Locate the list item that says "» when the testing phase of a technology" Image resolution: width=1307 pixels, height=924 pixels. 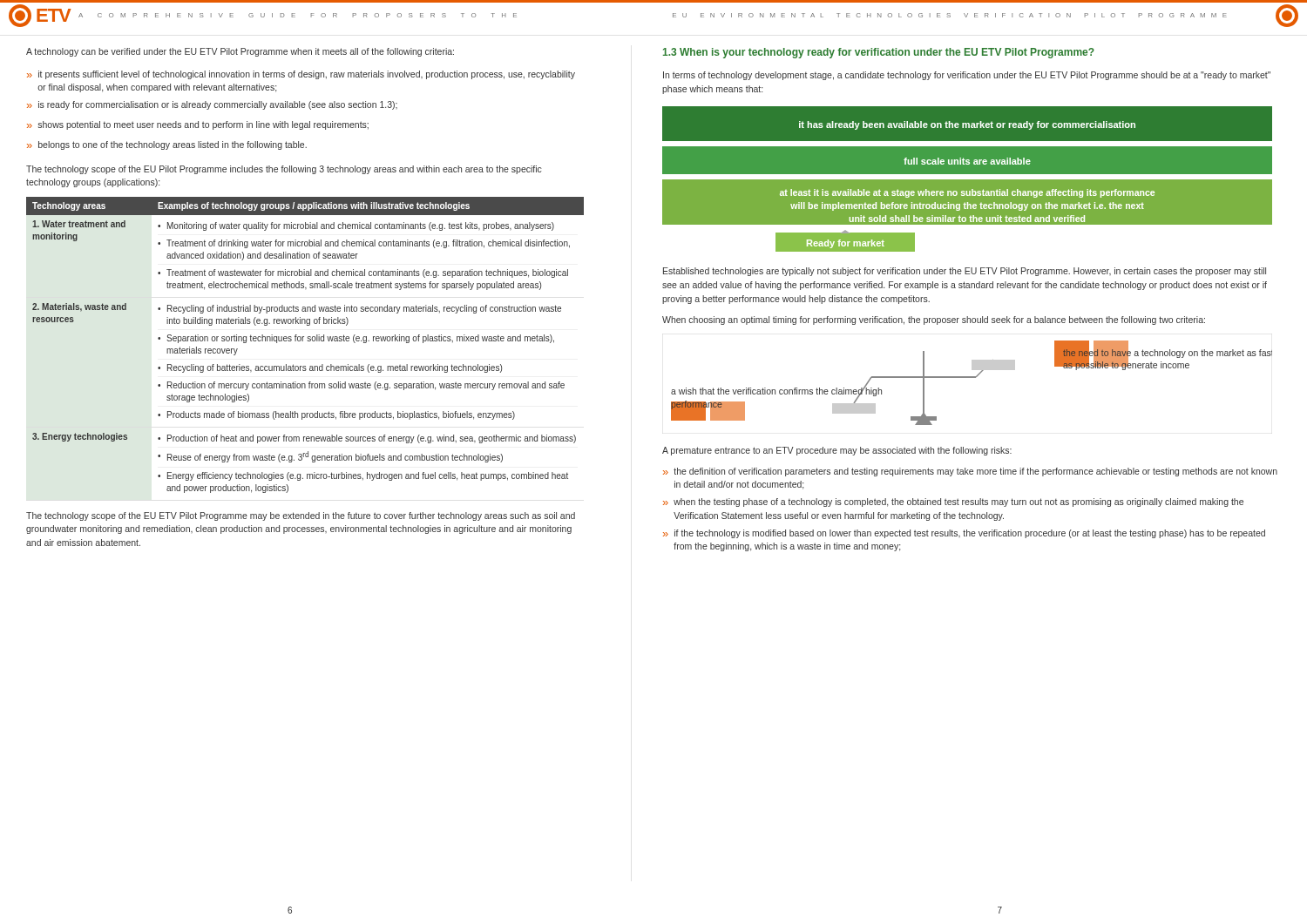972,509
